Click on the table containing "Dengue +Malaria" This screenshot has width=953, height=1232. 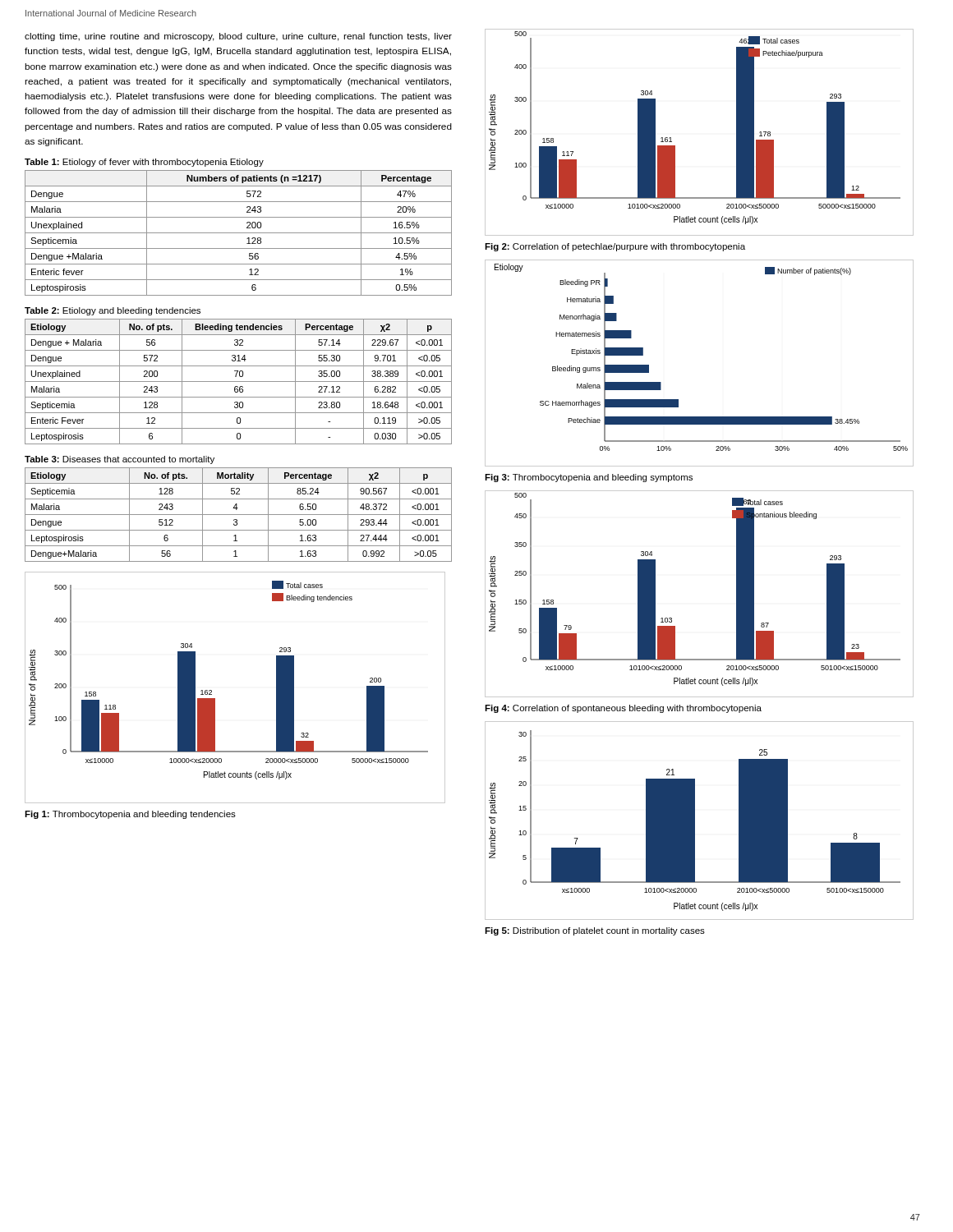point(238,233)
